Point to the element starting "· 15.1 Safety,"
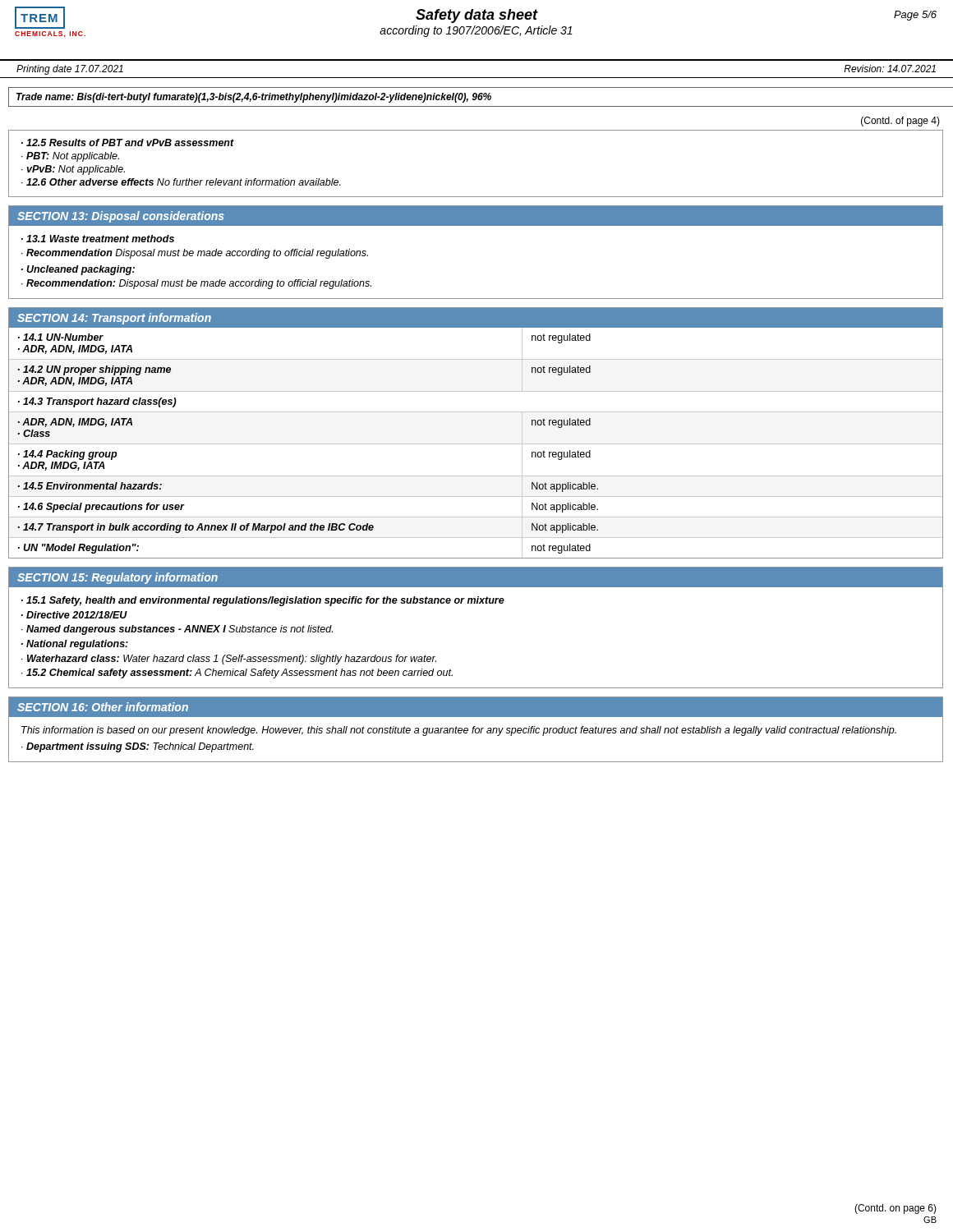The height and width of the screenshot is (1232, 953). pyautogui.click(x=262, y=600)
